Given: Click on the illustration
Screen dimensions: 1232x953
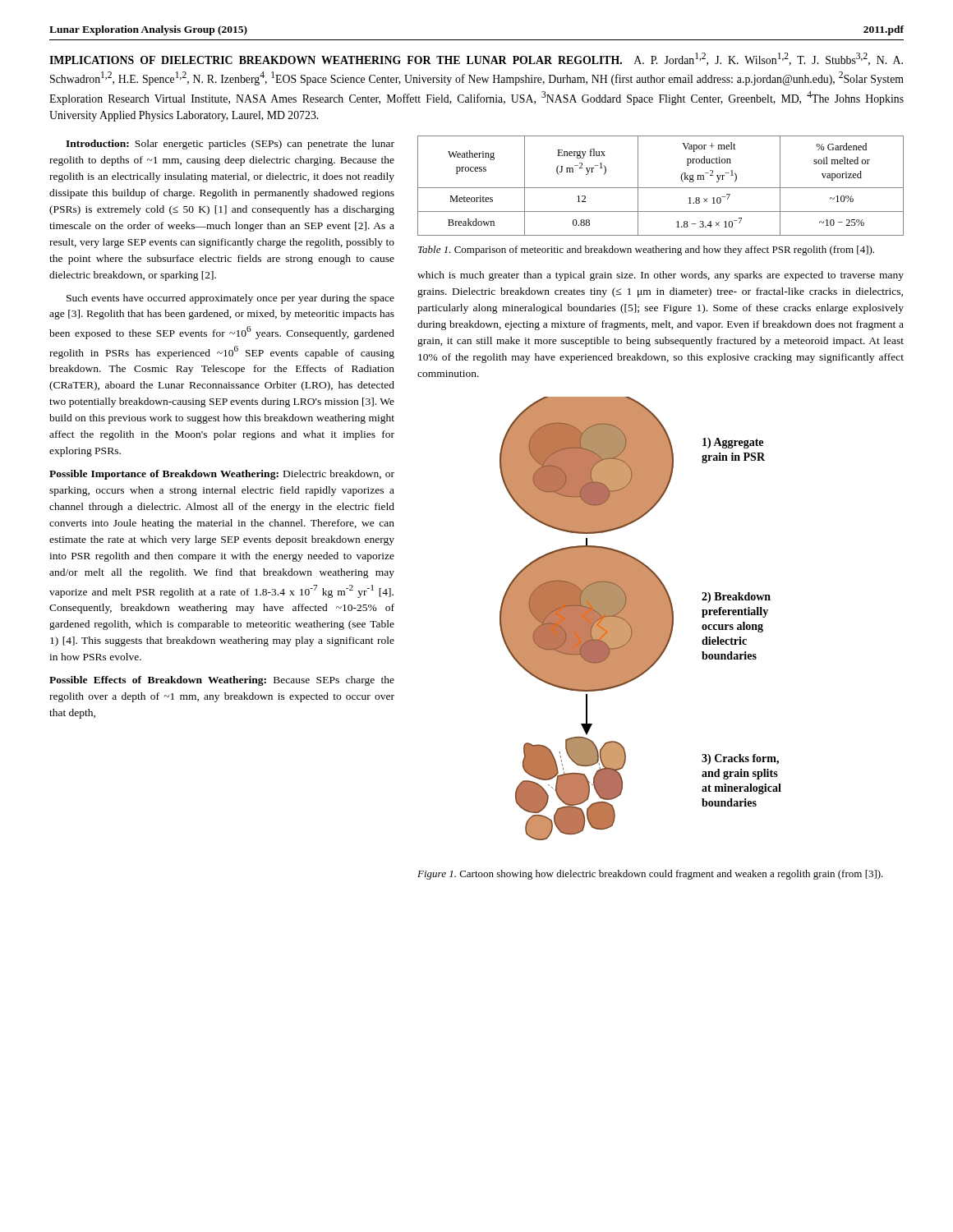Looking at the screenshot, I should (x=661, y=629).
